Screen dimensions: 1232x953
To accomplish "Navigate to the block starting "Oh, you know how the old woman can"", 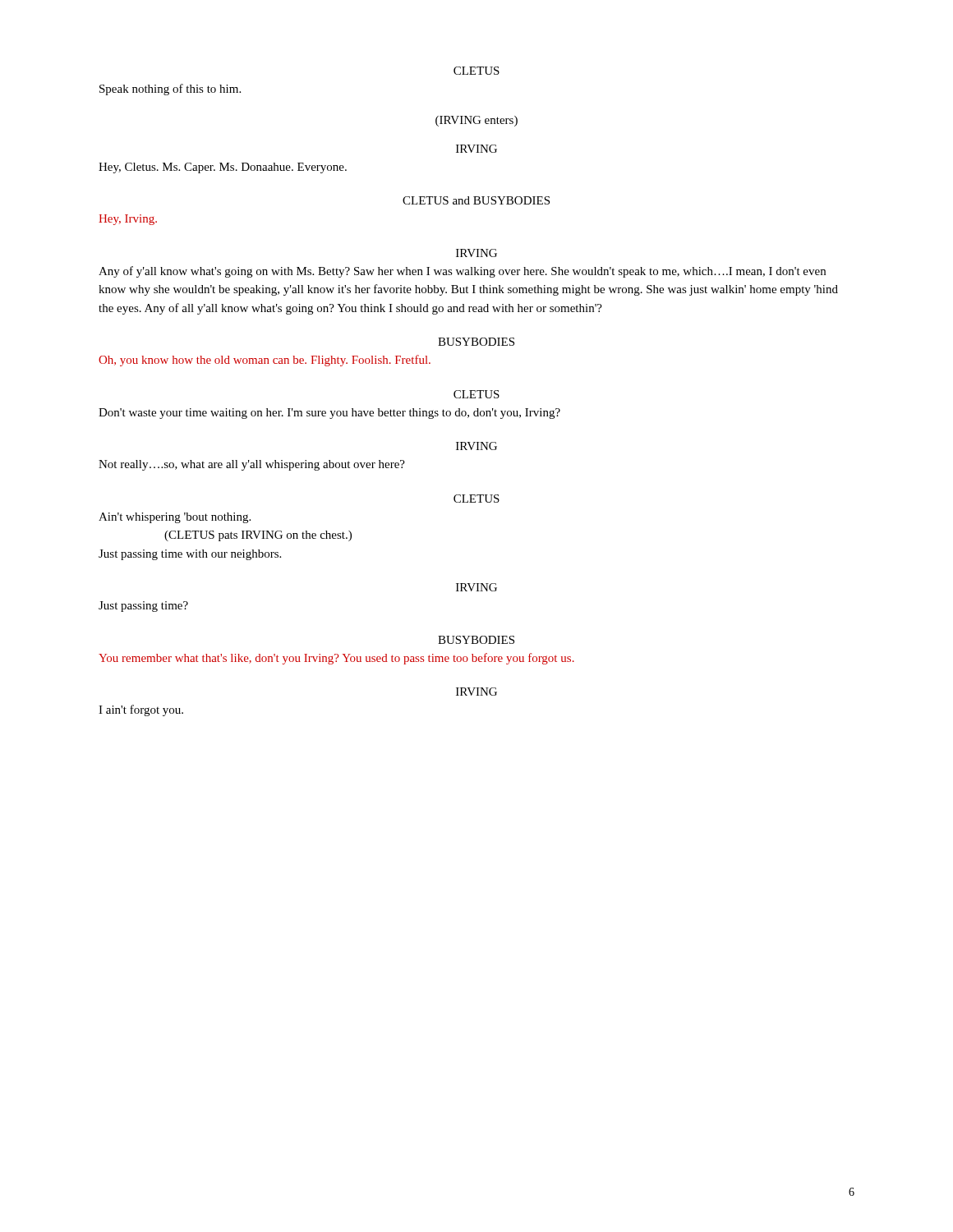I will 265,360.
